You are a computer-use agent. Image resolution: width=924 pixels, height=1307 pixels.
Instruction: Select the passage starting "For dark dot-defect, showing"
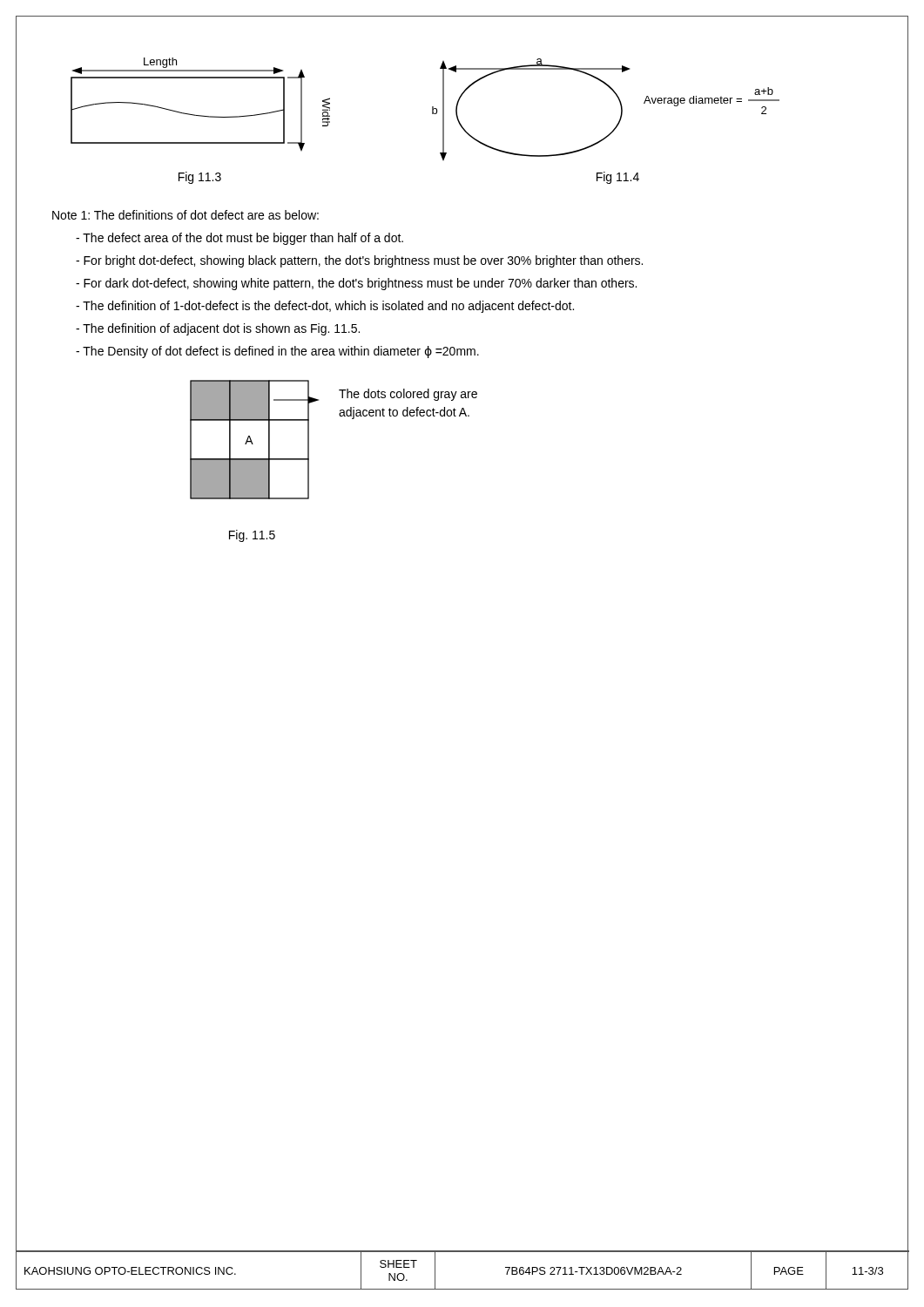(357, 283)
